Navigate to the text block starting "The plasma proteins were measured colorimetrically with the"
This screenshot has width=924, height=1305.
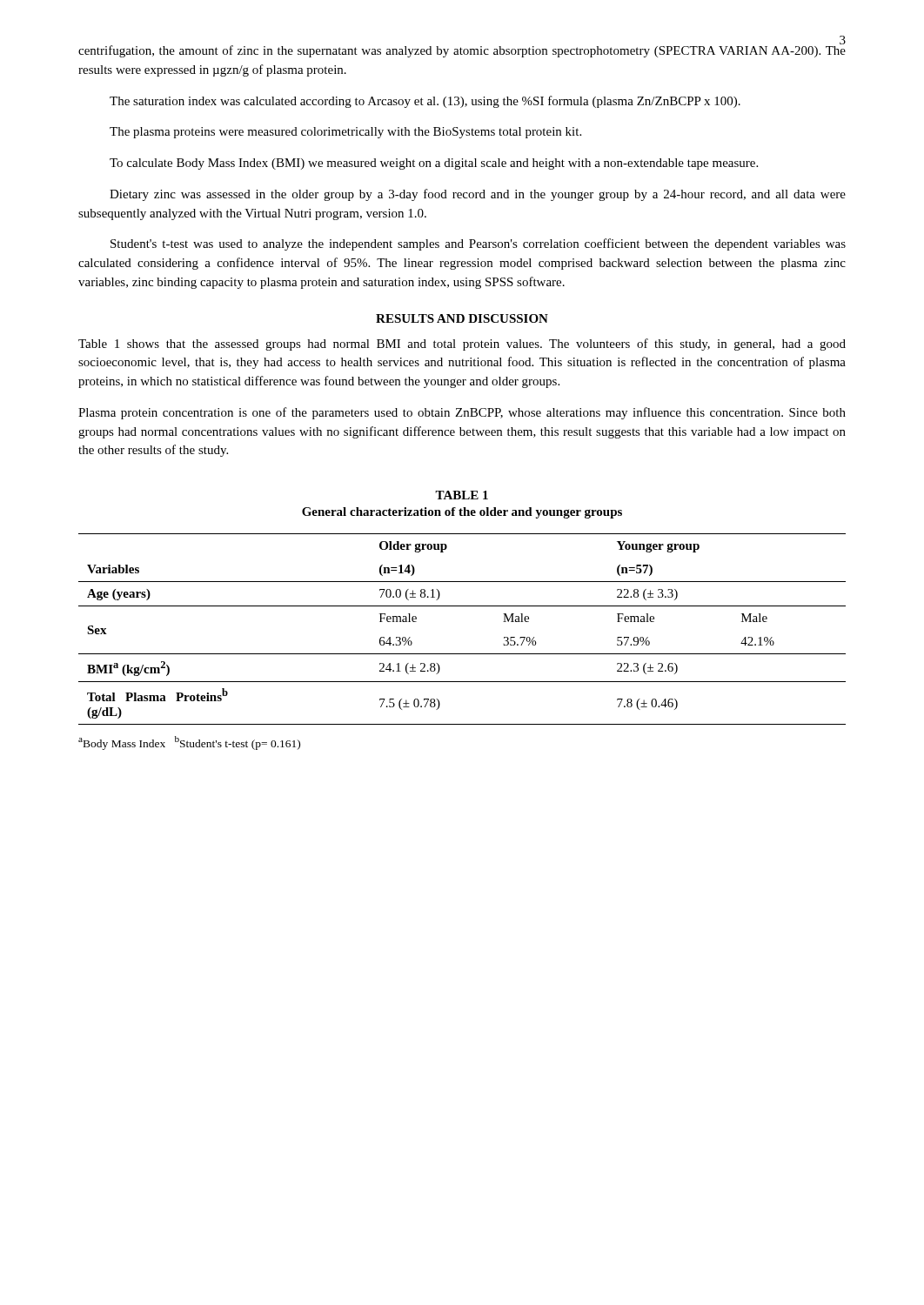[462, 132]
